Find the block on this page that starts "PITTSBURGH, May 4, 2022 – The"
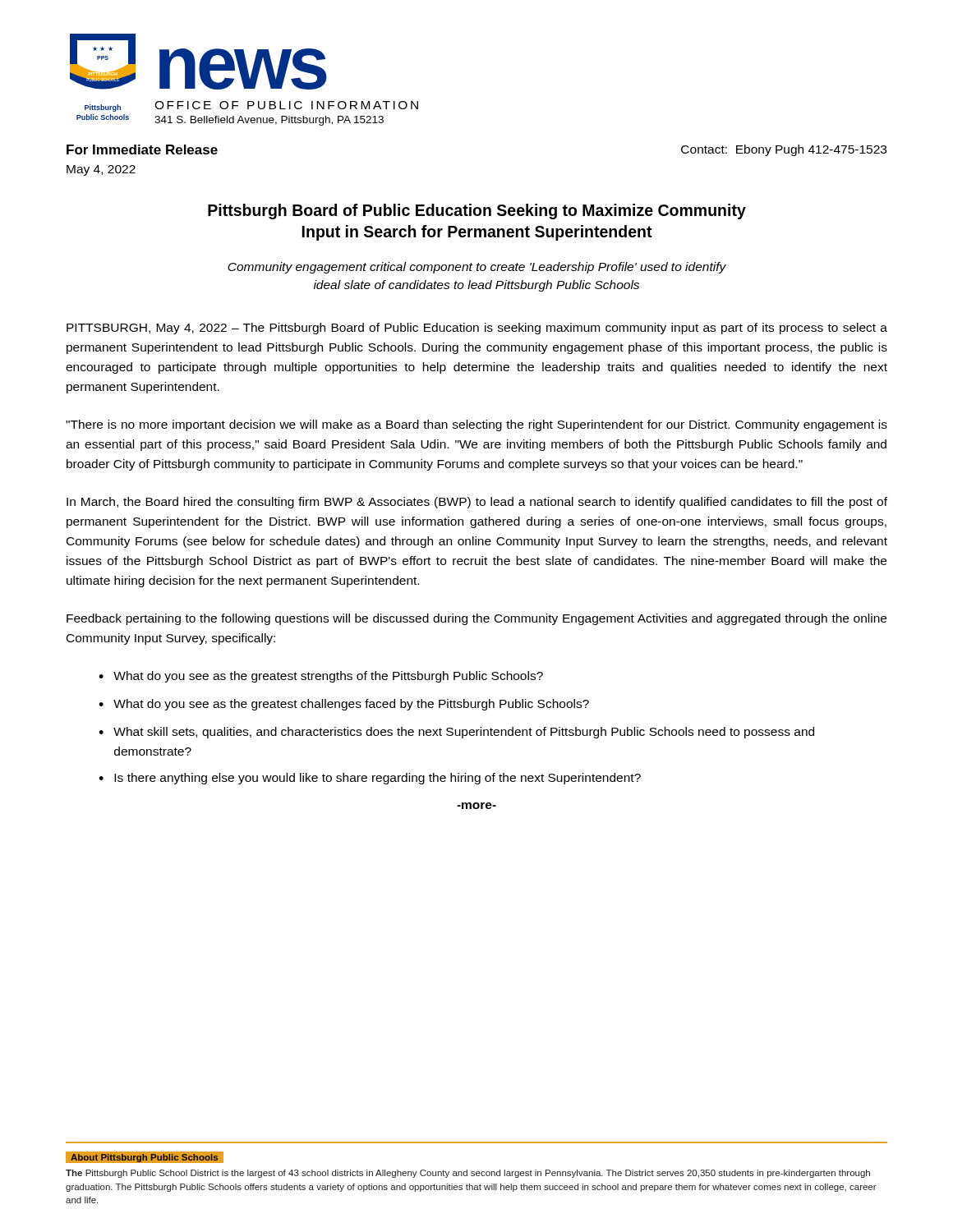The height and width of the screenshot is (1232, 953). pyautogui.click(x=476, y=357)
